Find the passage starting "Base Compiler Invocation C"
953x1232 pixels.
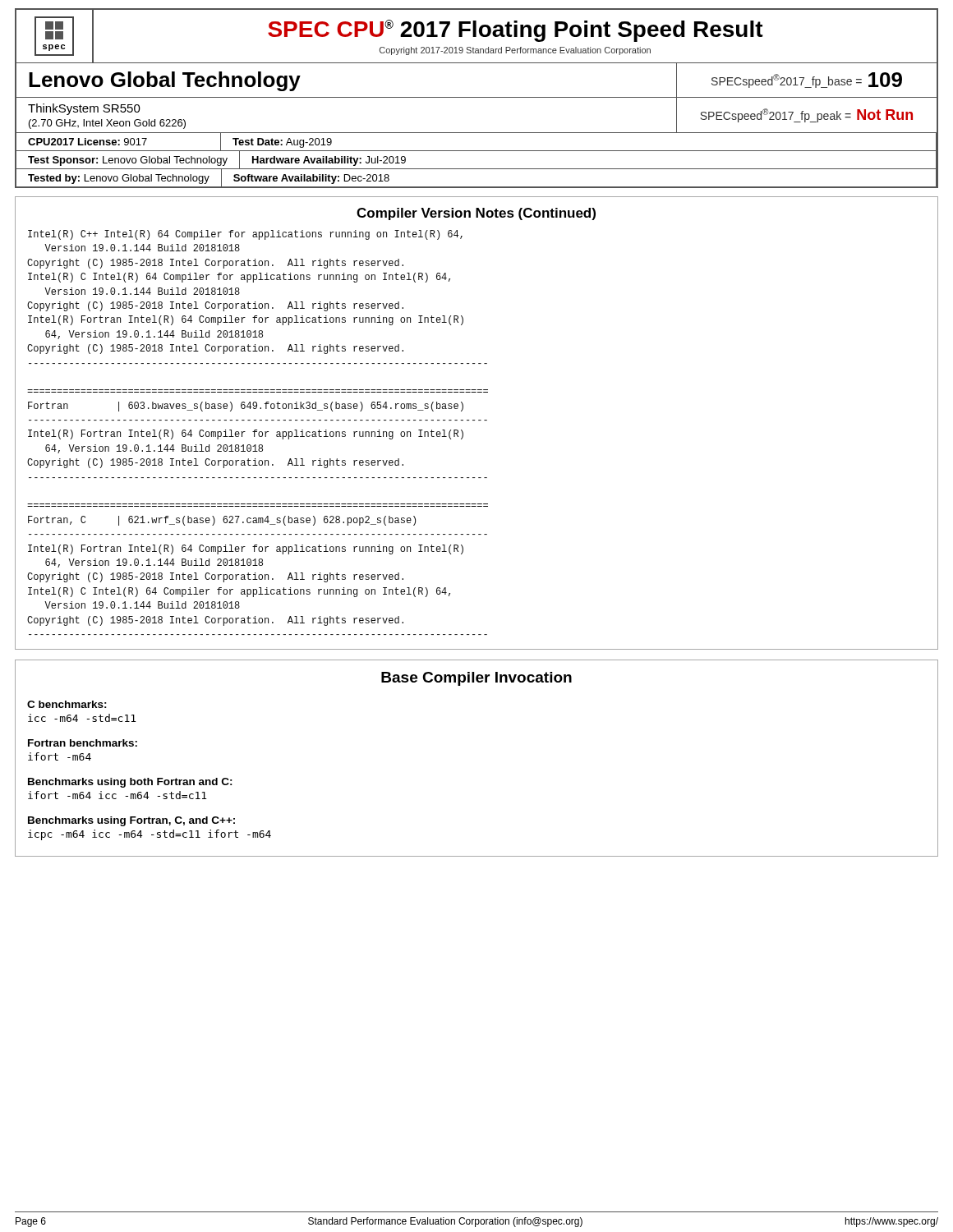(x=476, y=679)
